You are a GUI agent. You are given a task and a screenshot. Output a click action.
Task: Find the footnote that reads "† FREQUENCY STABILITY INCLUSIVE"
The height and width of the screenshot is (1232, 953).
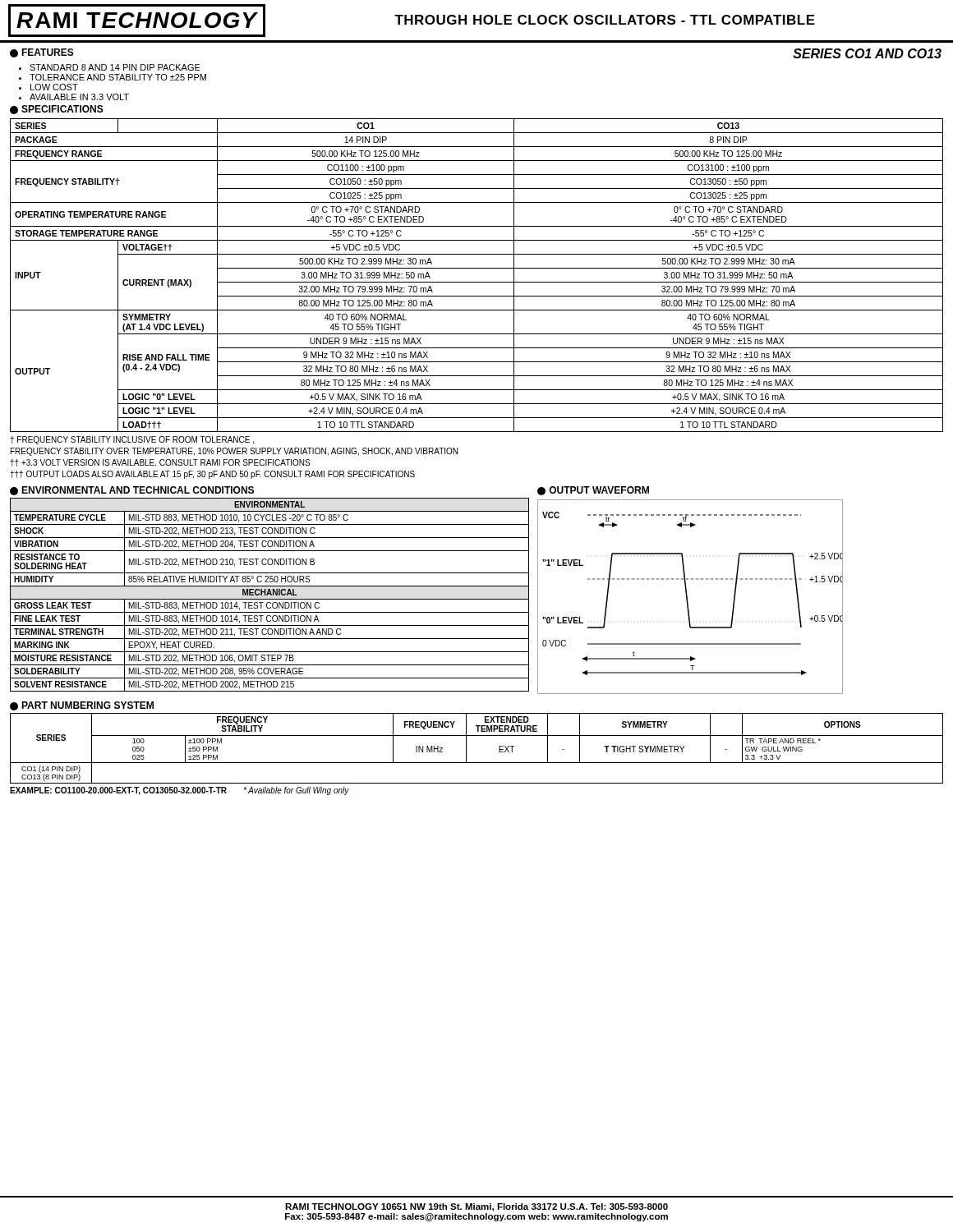(234, 457)
